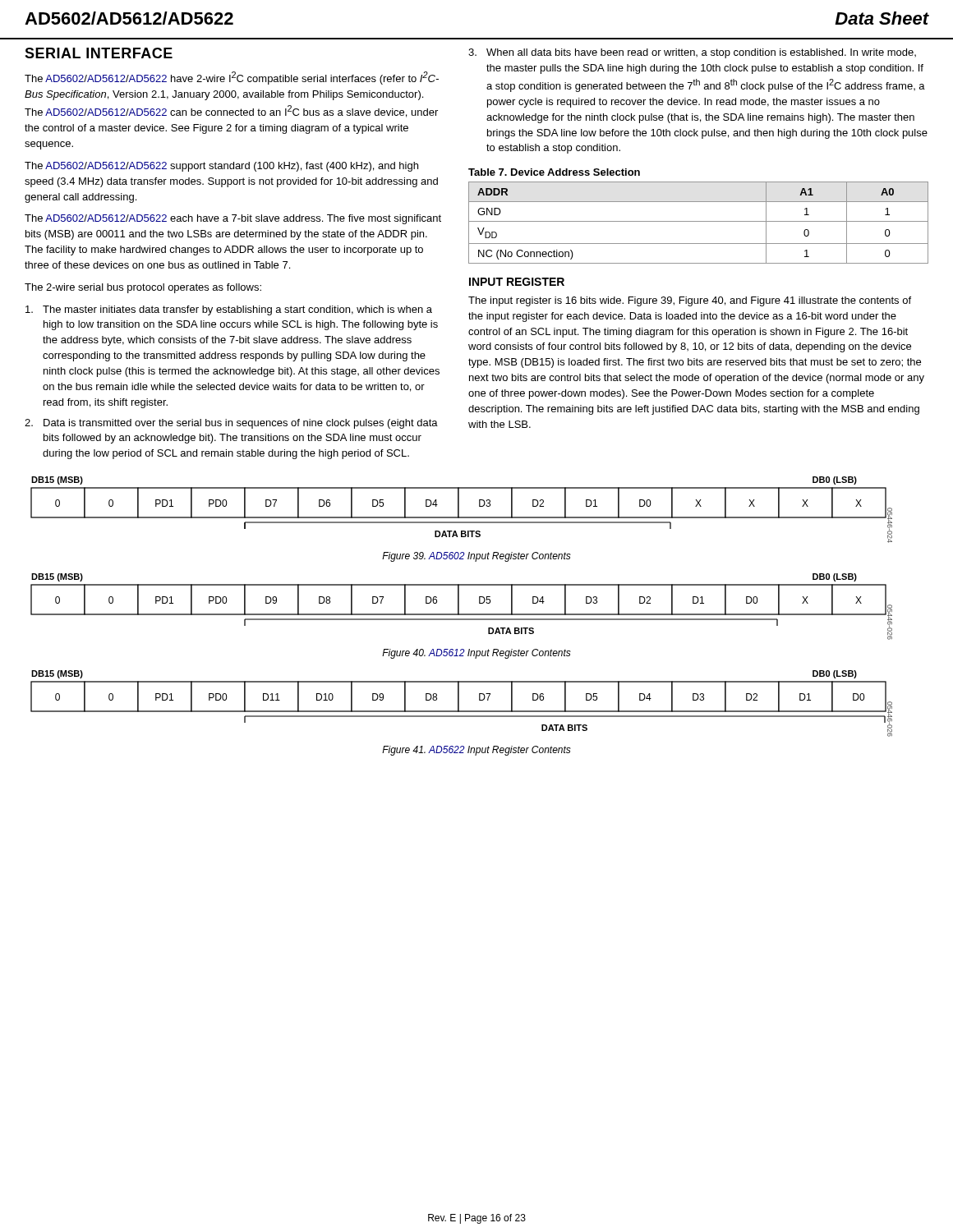Click on the region starting "Table 7. Device"
The height and width of the screenshot is (1232, 953).
pos(554,172)
